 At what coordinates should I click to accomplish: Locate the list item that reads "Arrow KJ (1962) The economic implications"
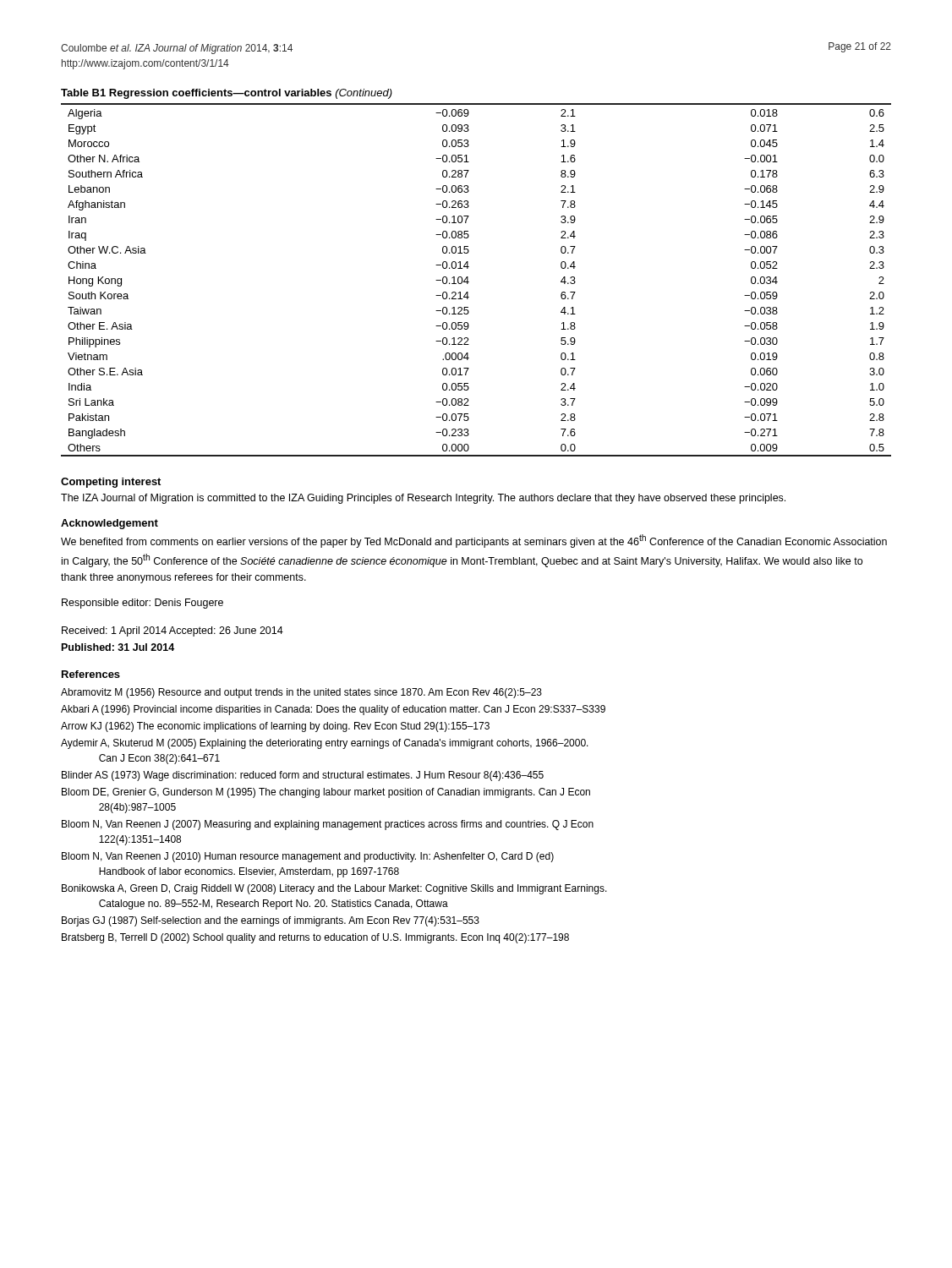[x=275, y=726]
